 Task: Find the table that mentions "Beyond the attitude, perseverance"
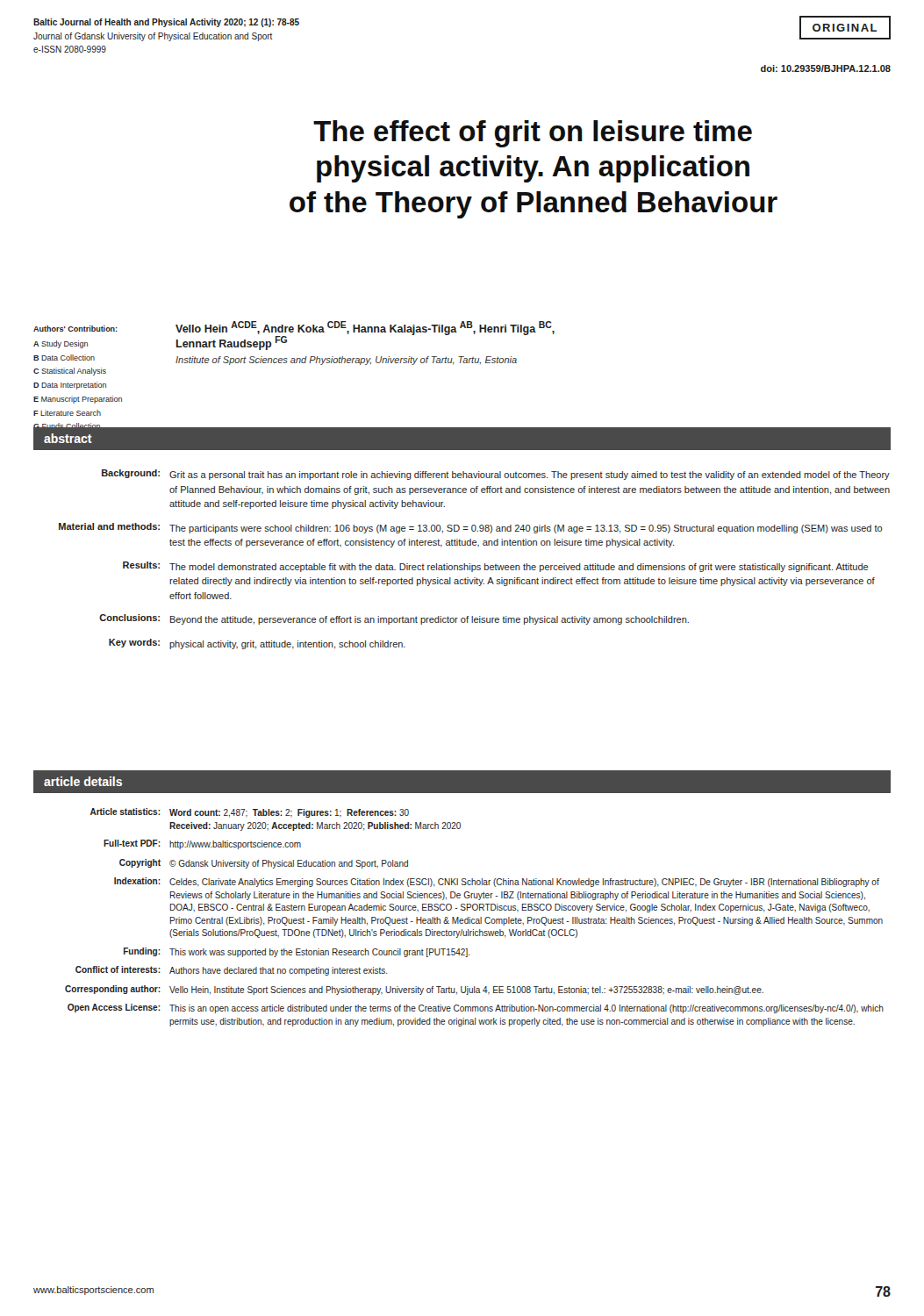[x=462, y=559]
